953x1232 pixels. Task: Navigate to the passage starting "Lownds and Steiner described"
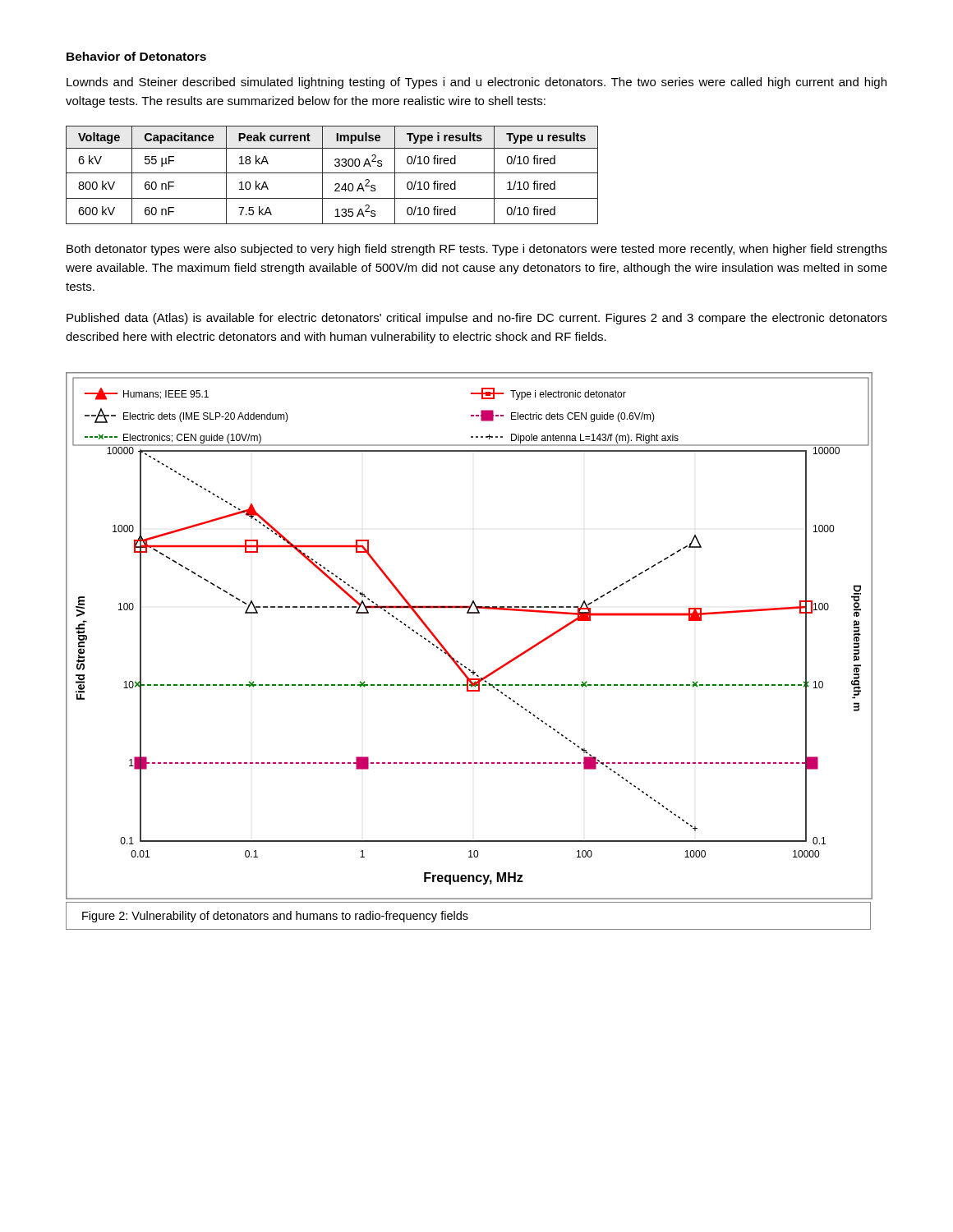coord(476,91)
